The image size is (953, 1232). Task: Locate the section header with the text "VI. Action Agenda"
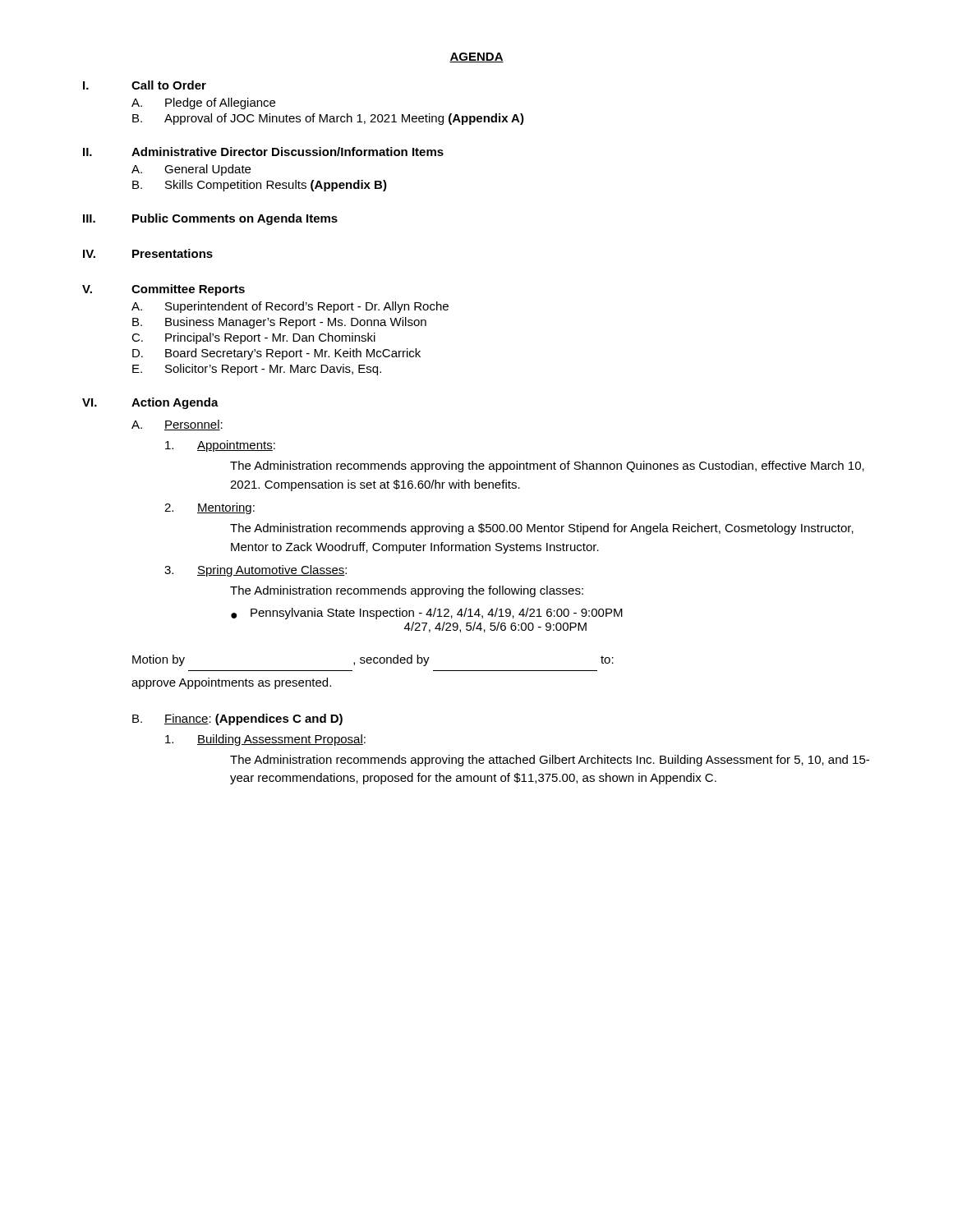click(x=150, y=402)
